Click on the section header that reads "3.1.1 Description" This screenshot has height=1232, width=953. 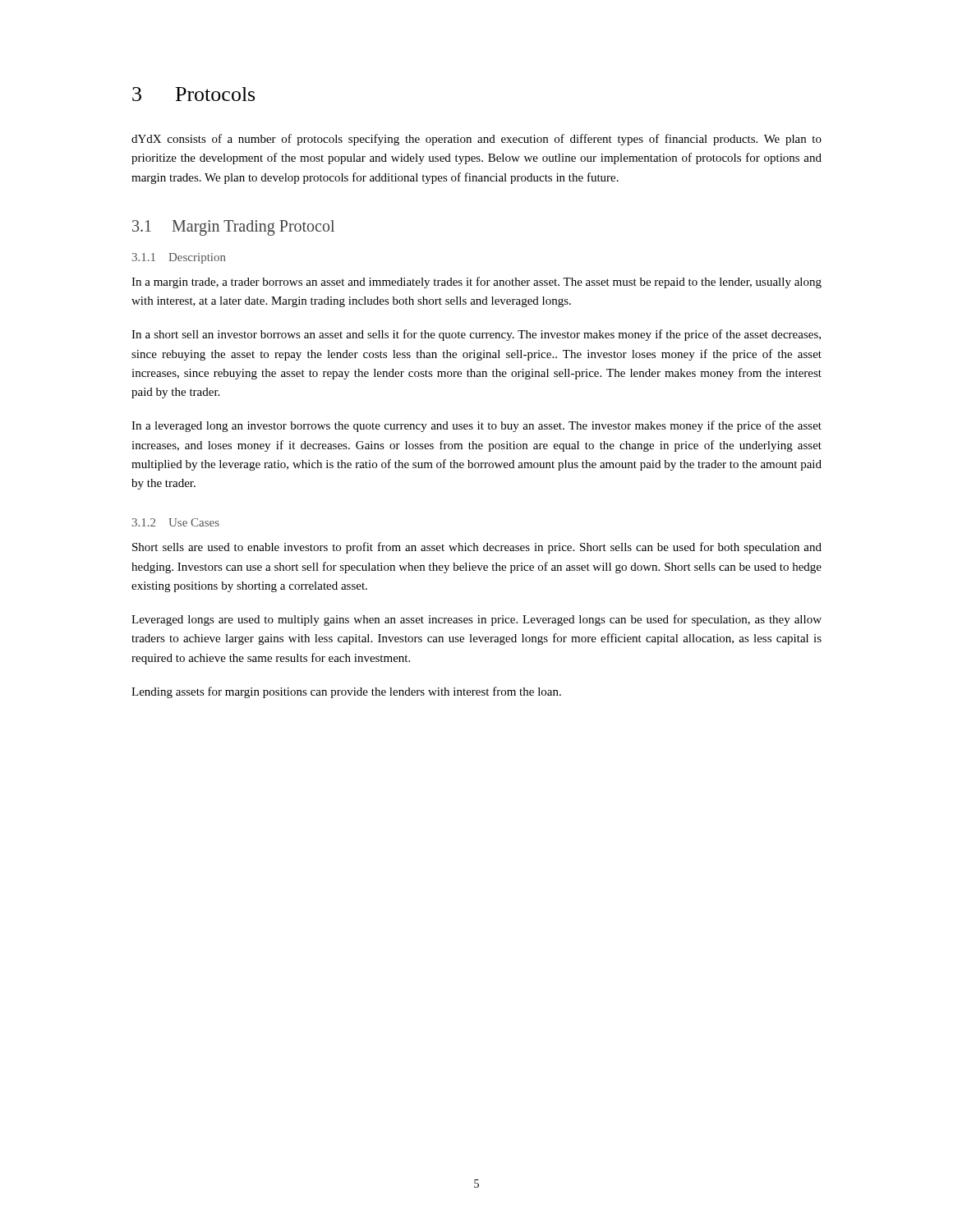(179, 257)
